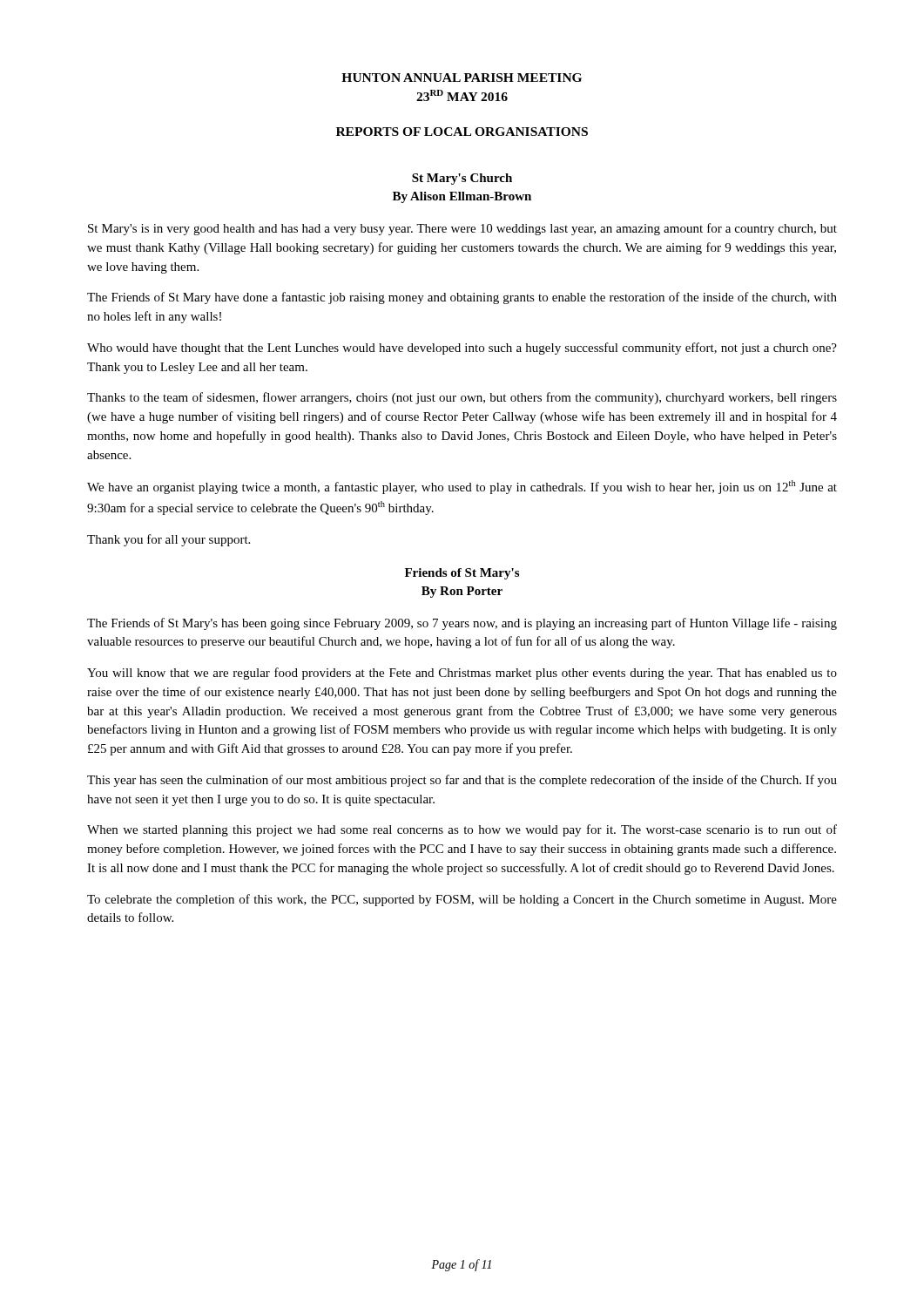Locate the text containing "Thank you for all your support."
This screenshot has height=1307, width=924.
pos(169,540)
